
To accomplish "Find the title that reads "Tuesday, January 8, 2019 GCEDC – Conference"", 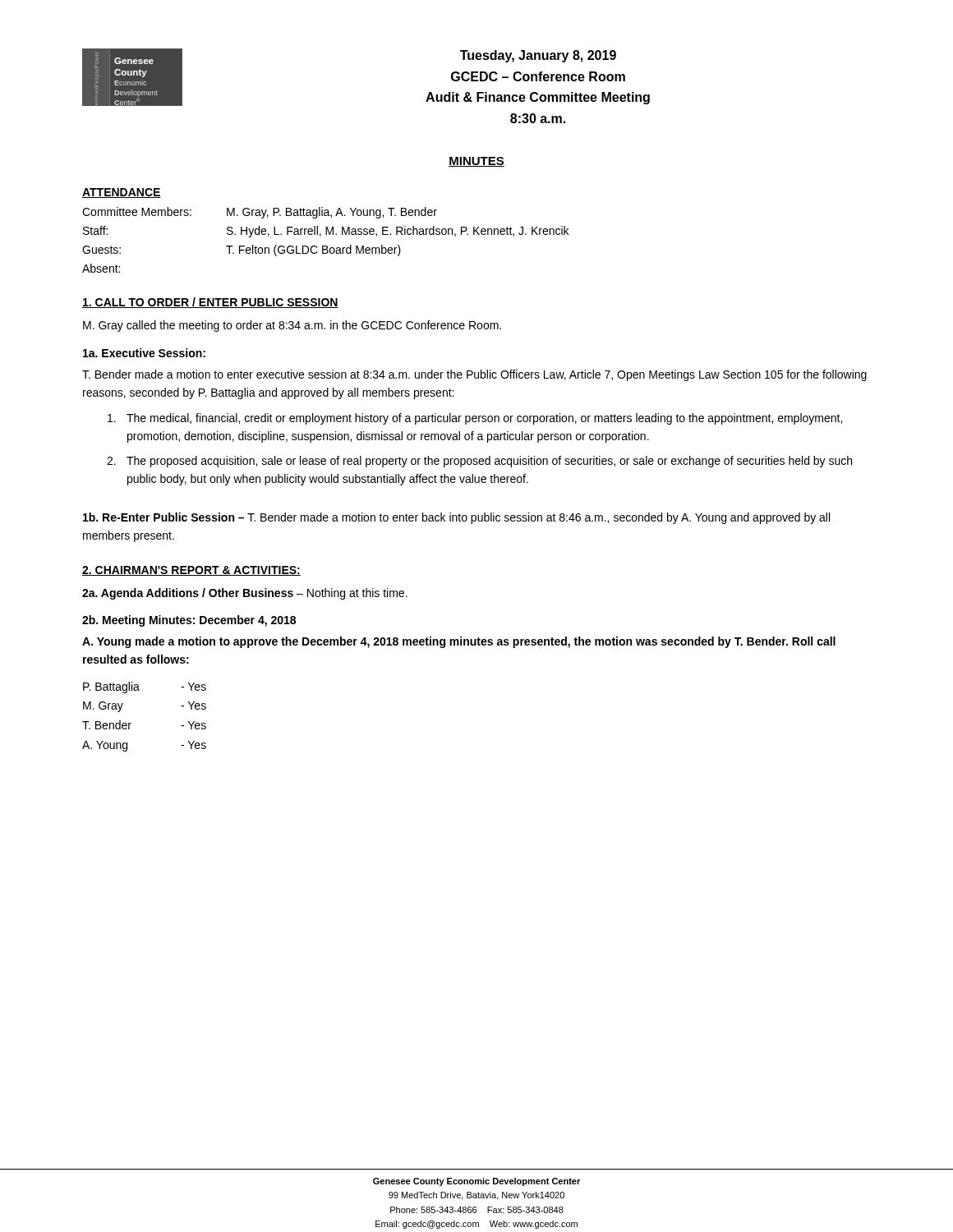I will [538, 87].
